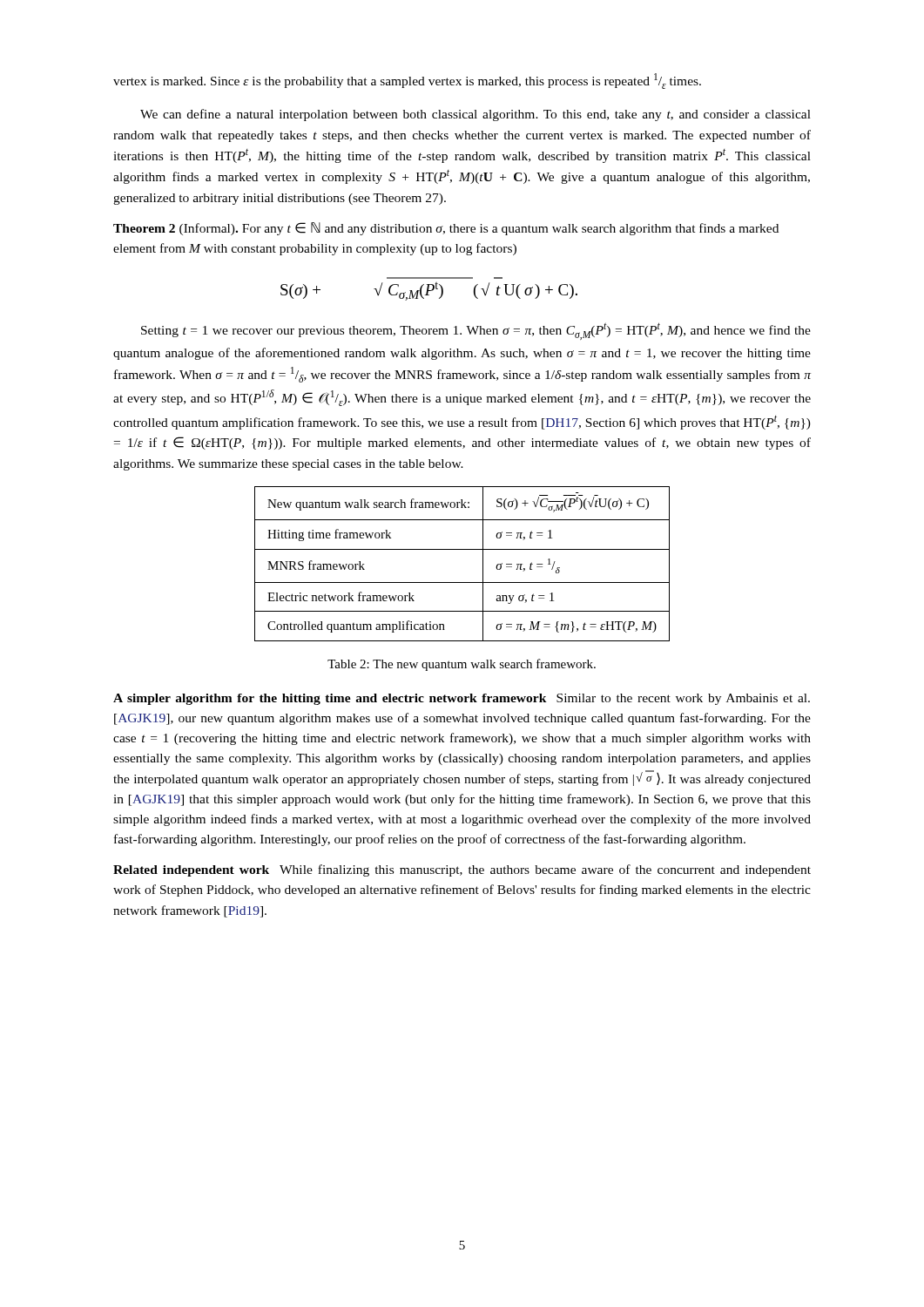Point to the region starting "Setting t = 1 we recover"
Screen dimensions: 1307x924
click(x=462, y=396)
